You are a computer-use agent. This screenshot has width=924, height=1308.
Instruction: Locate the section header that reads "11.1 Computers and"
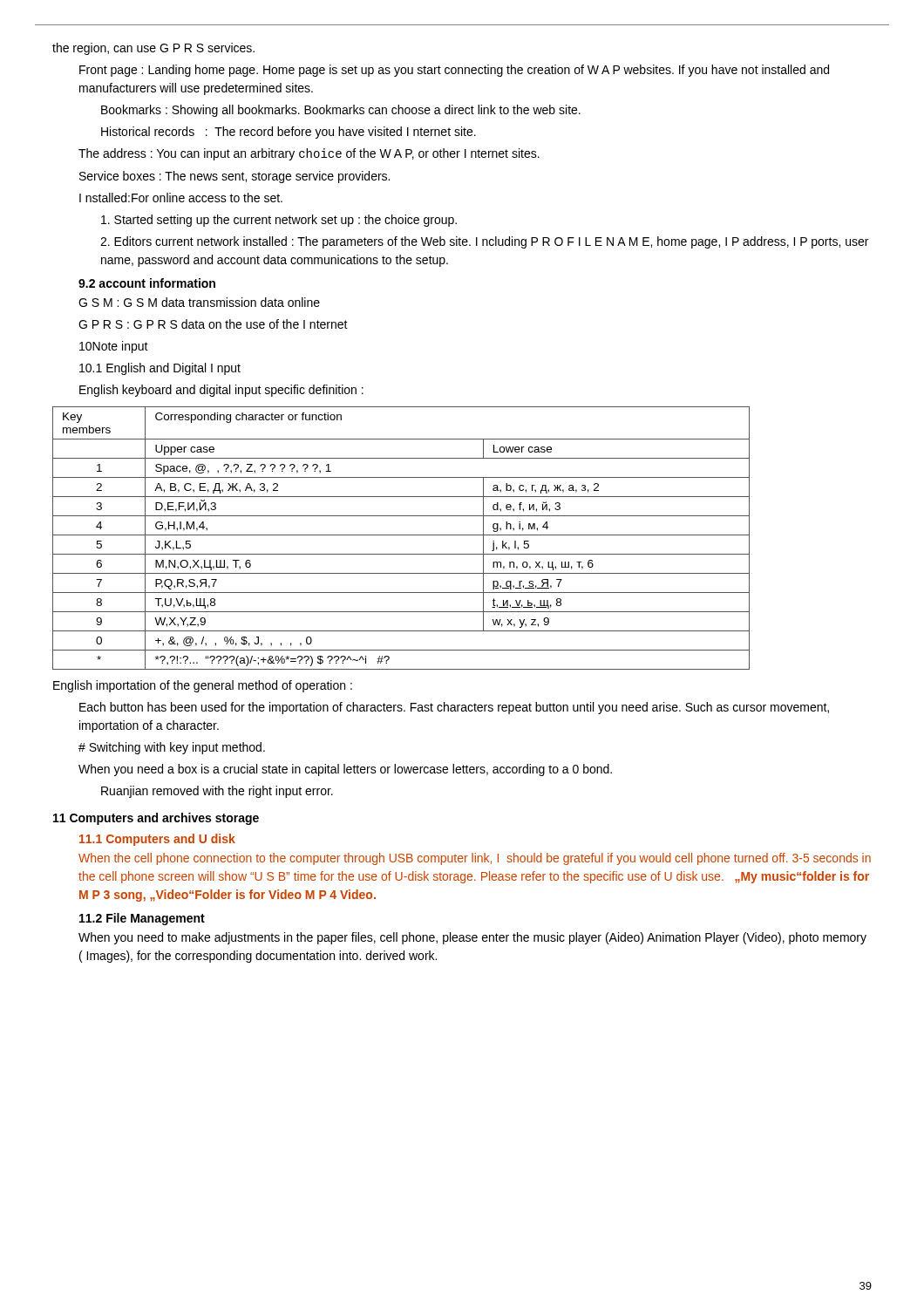tap(157, 839)
